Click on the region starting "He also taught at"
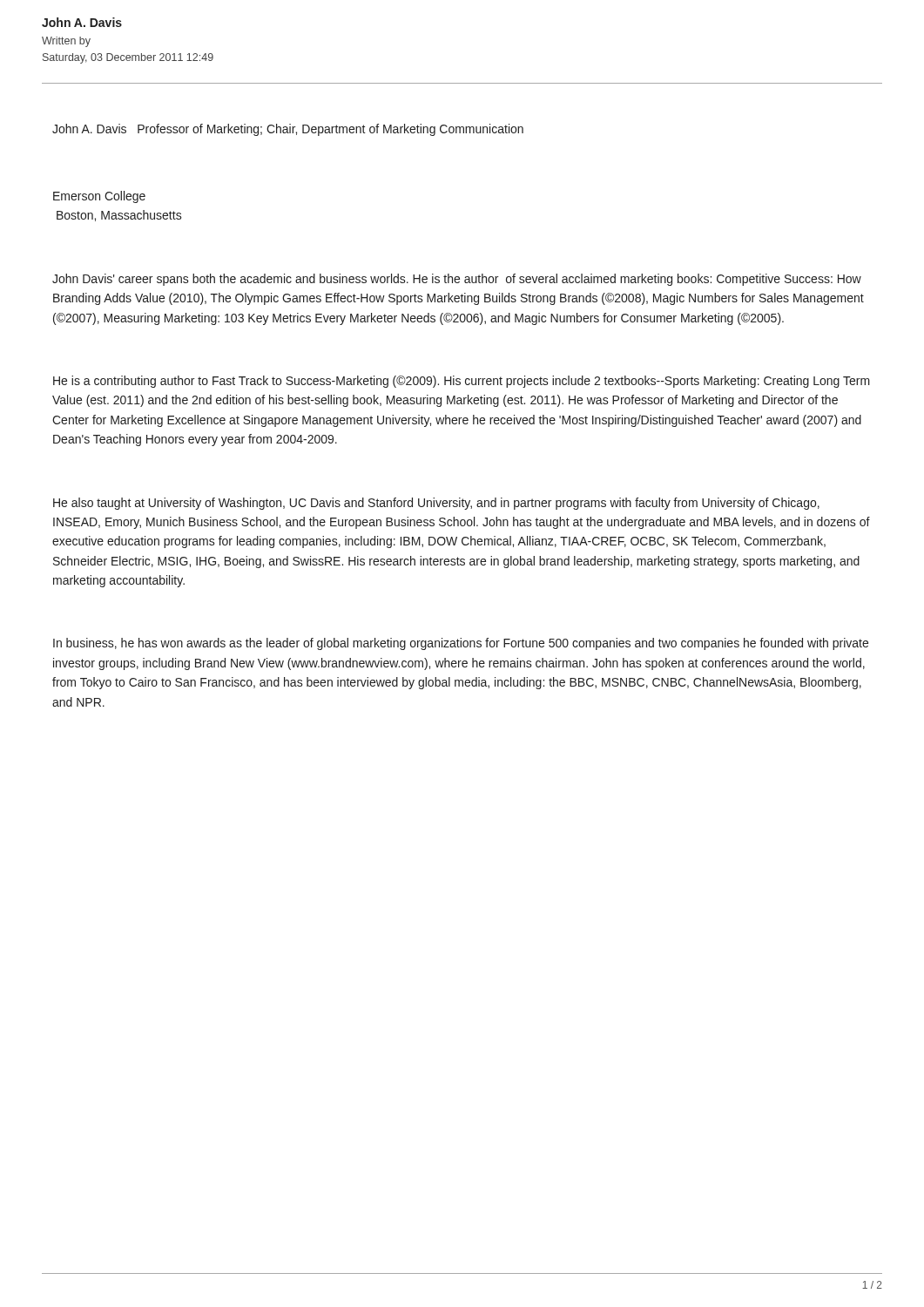The width and height of the screenshot is (924, 1307). coord(461,541)
